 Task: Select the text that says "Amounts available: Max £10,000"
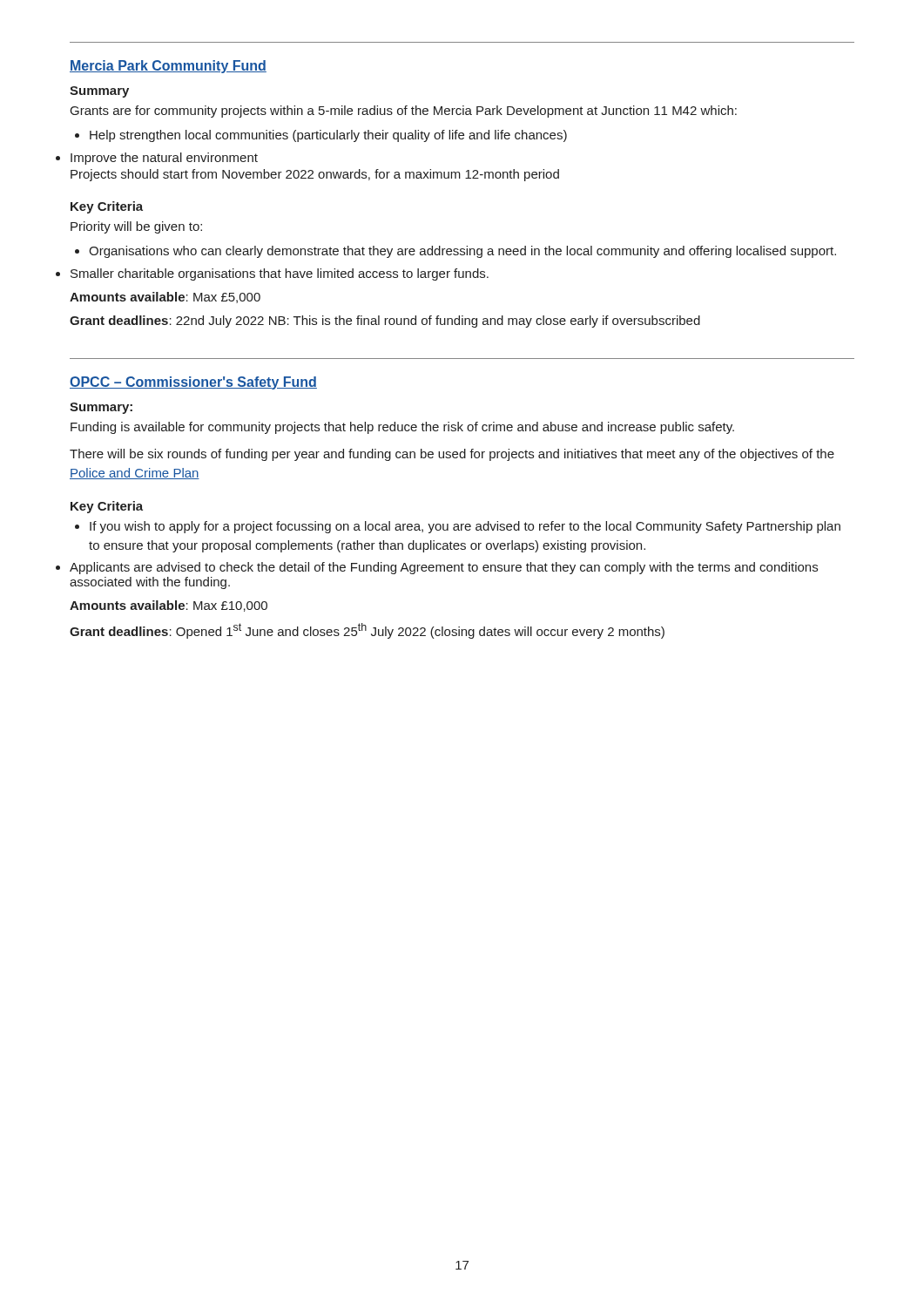click(x=169, y=606)
